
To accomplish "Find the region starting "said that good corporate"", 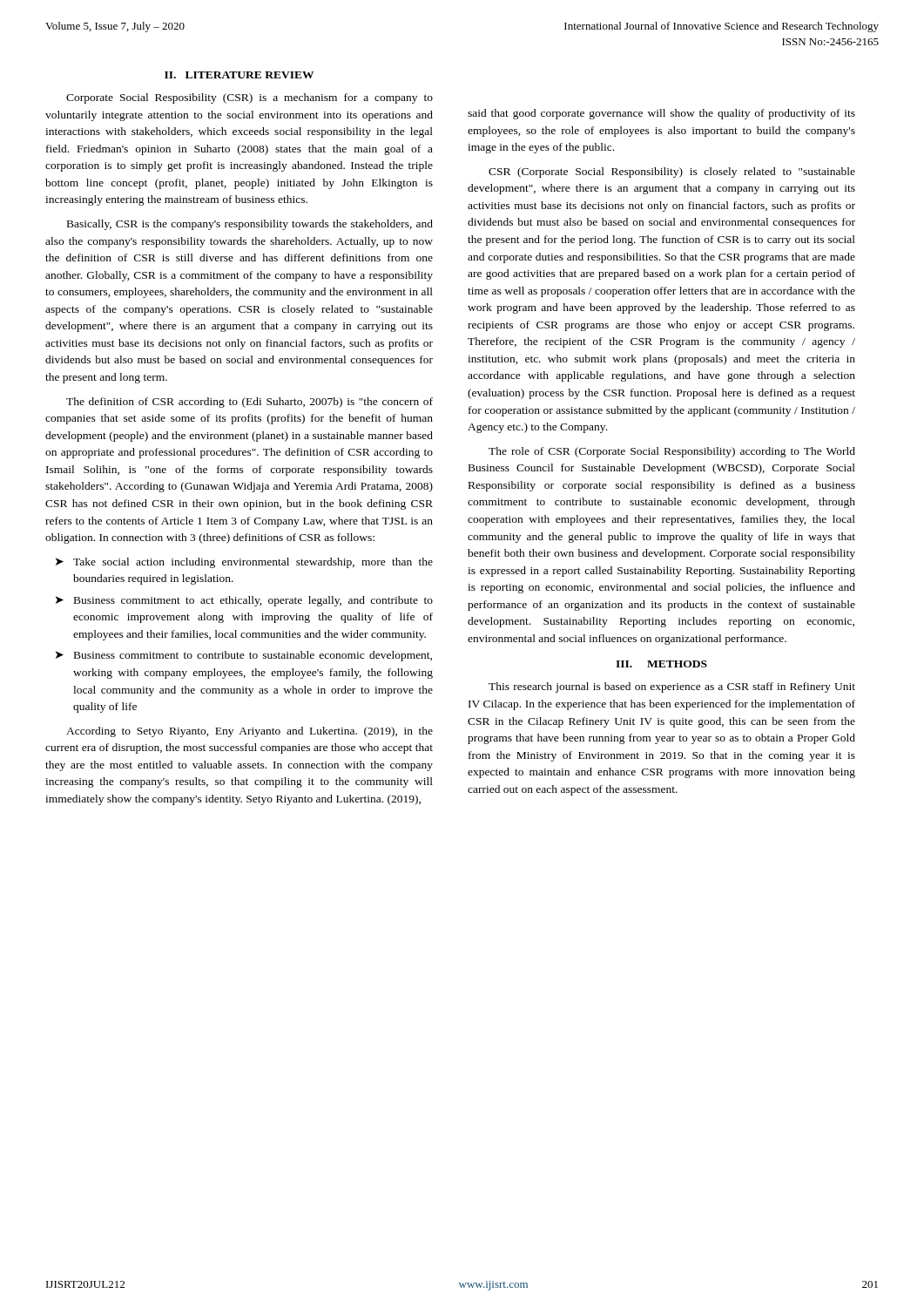I will 661,130.
